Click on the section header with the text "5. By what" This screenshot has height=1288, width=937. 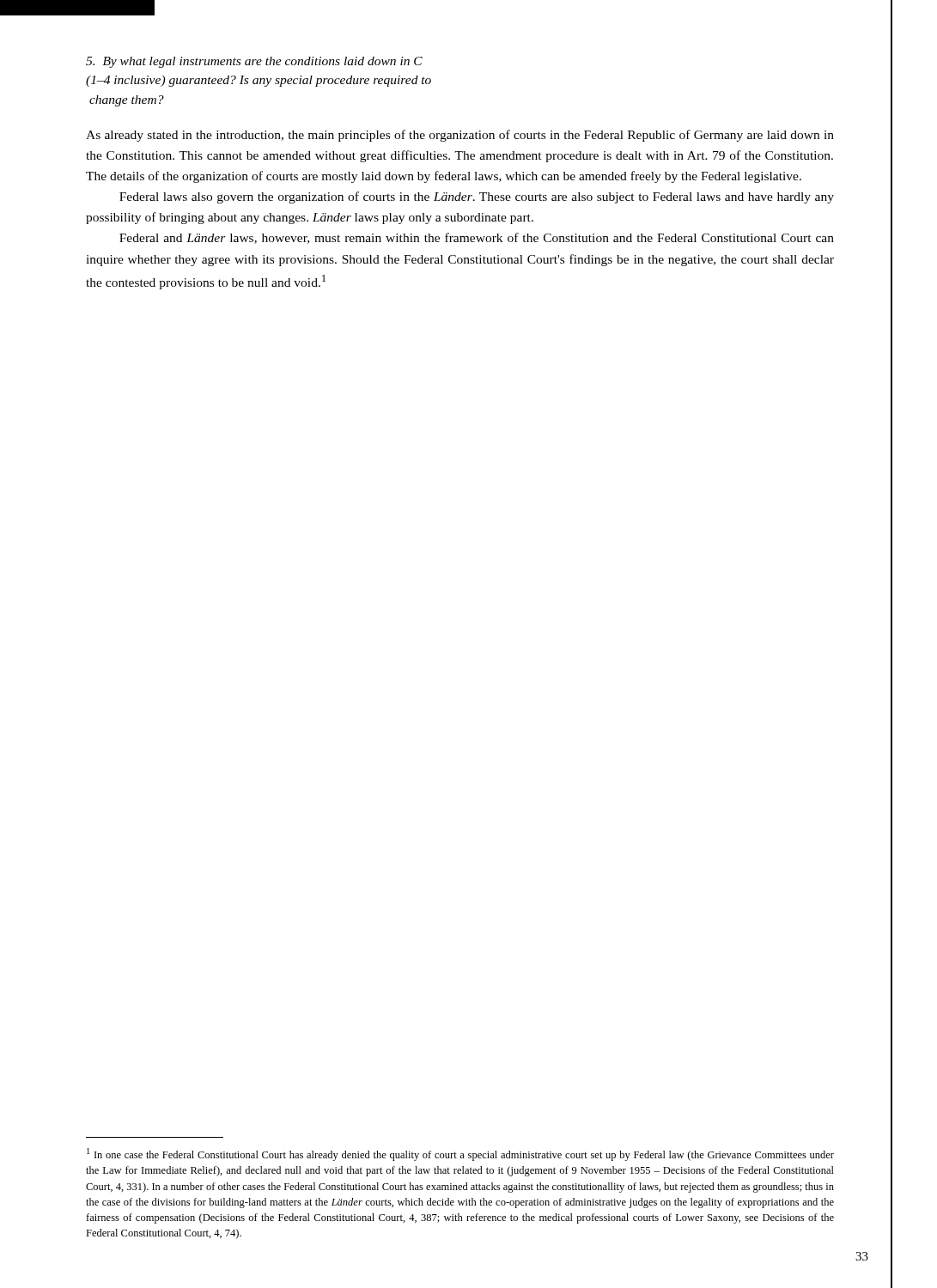(x=259, y=80)
